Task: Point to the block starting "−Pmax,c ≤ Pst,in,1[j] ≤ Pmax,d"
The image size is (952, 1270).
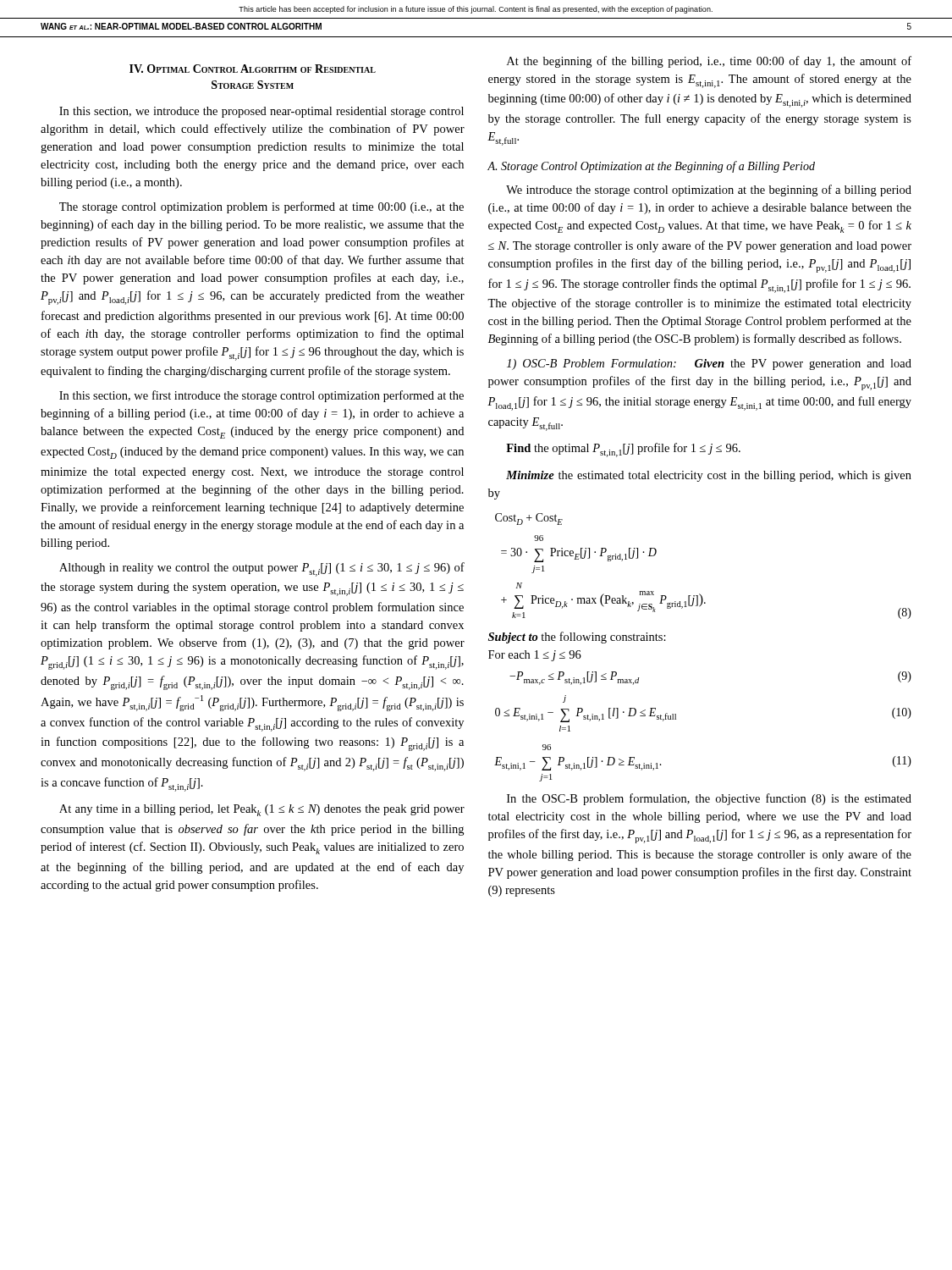Action: click(x=573, y=678)
